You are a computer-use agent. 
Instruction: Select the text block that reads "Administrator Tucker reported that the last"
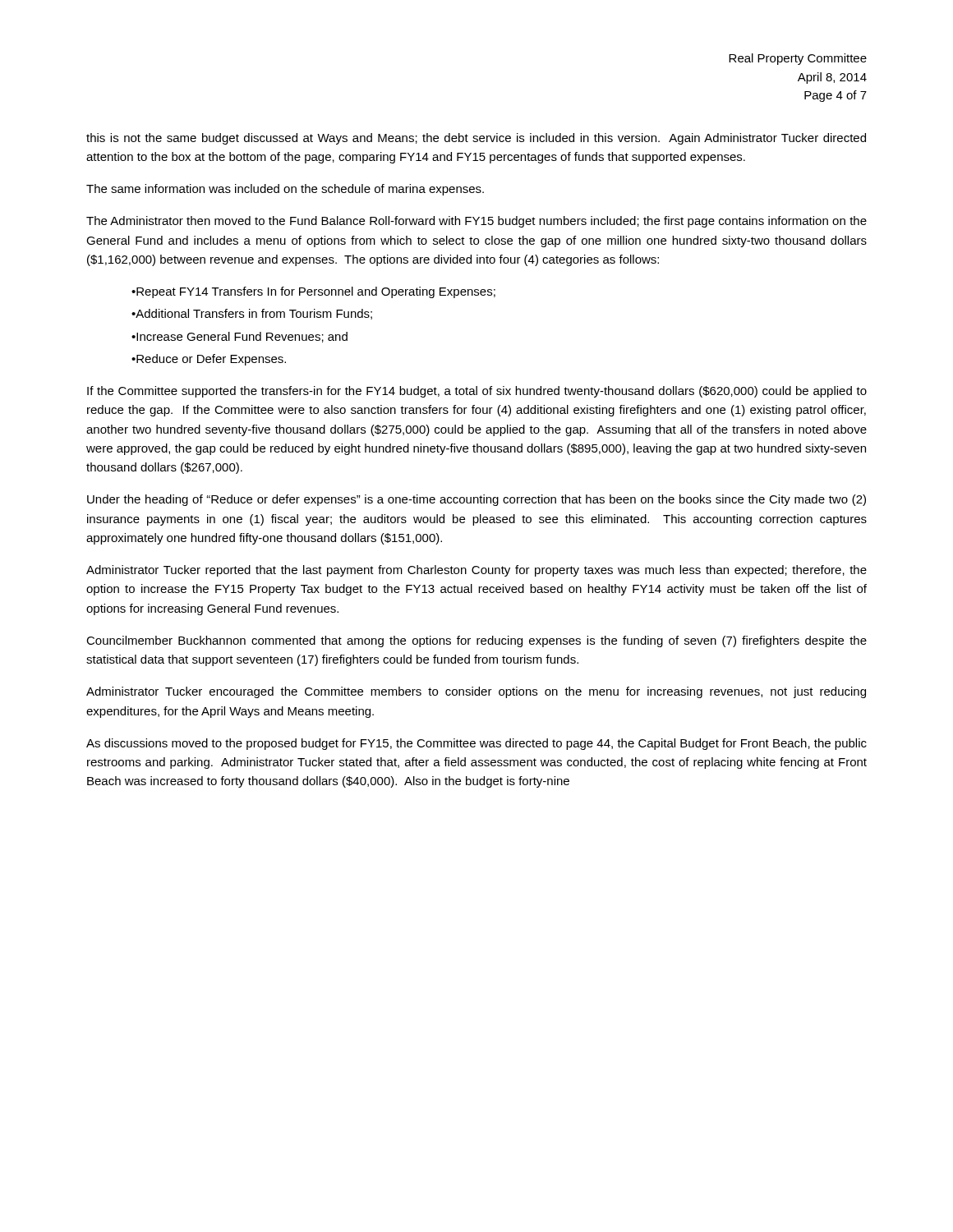[476, 589]
